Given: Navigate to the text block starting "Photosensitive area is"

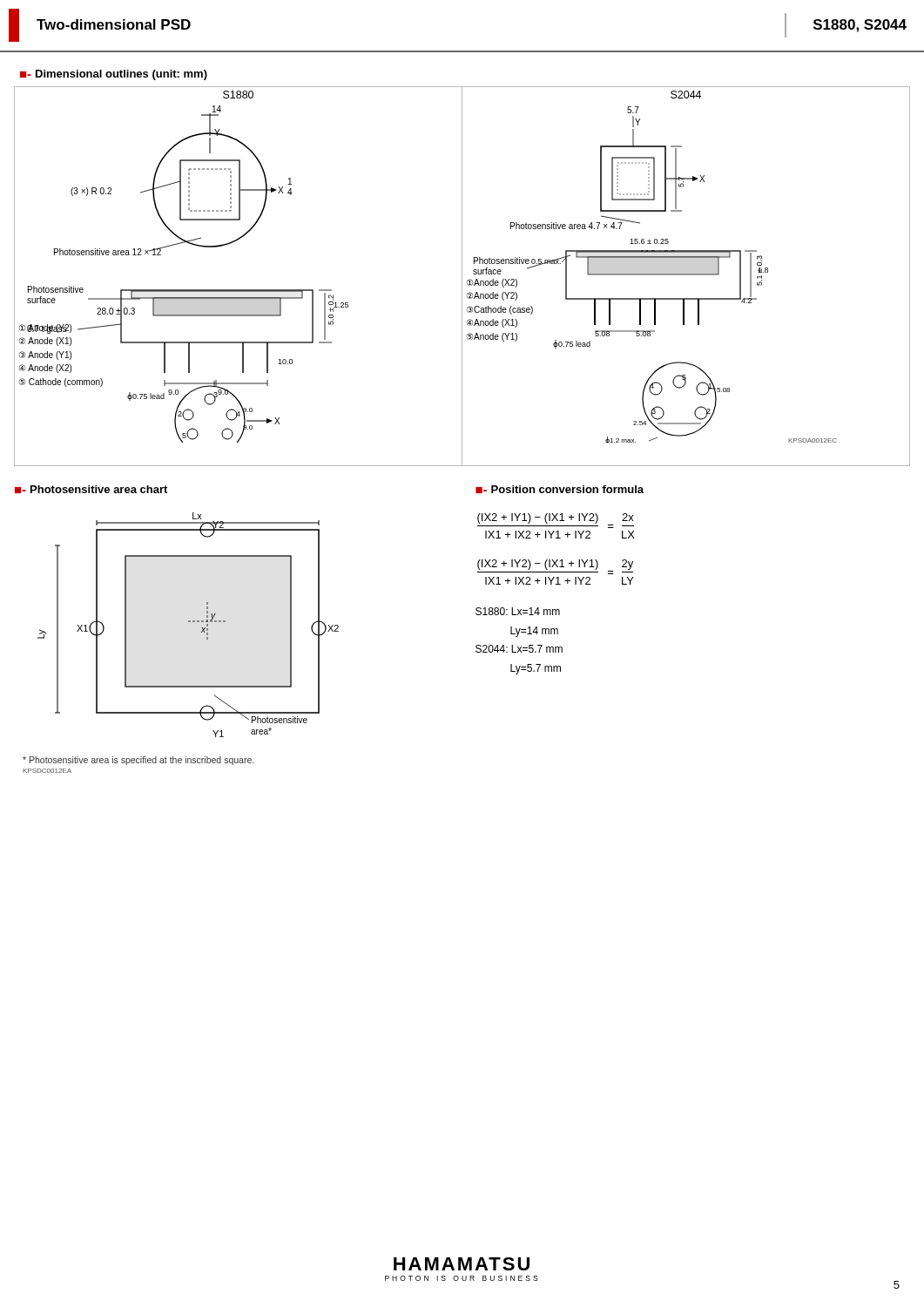Looking at the screenshot, I should tap(139, 760).
